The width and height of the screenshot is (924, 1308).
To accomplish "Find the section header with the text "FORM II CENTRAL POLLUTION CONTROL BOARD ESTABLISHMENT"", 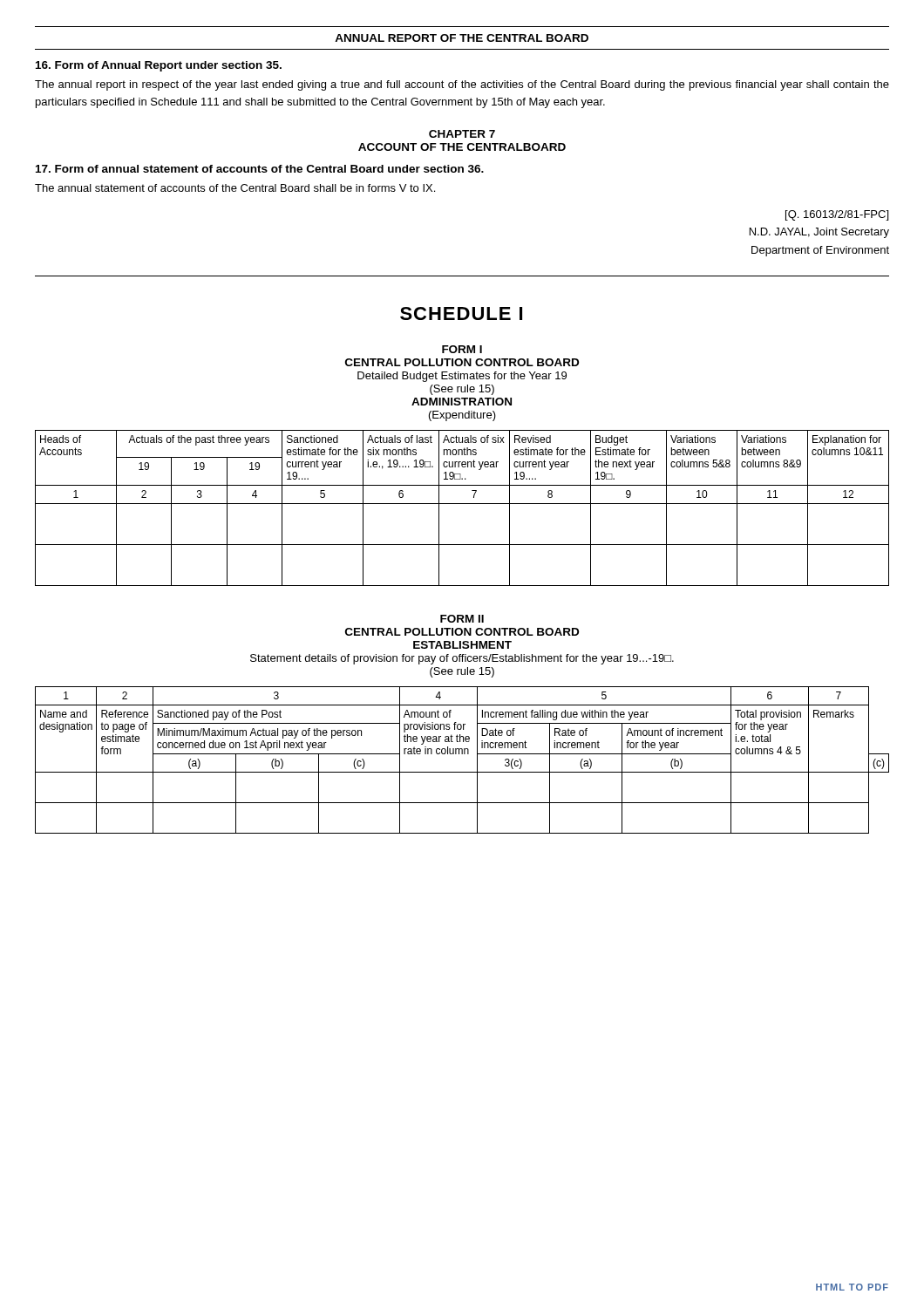I will 462,645.
